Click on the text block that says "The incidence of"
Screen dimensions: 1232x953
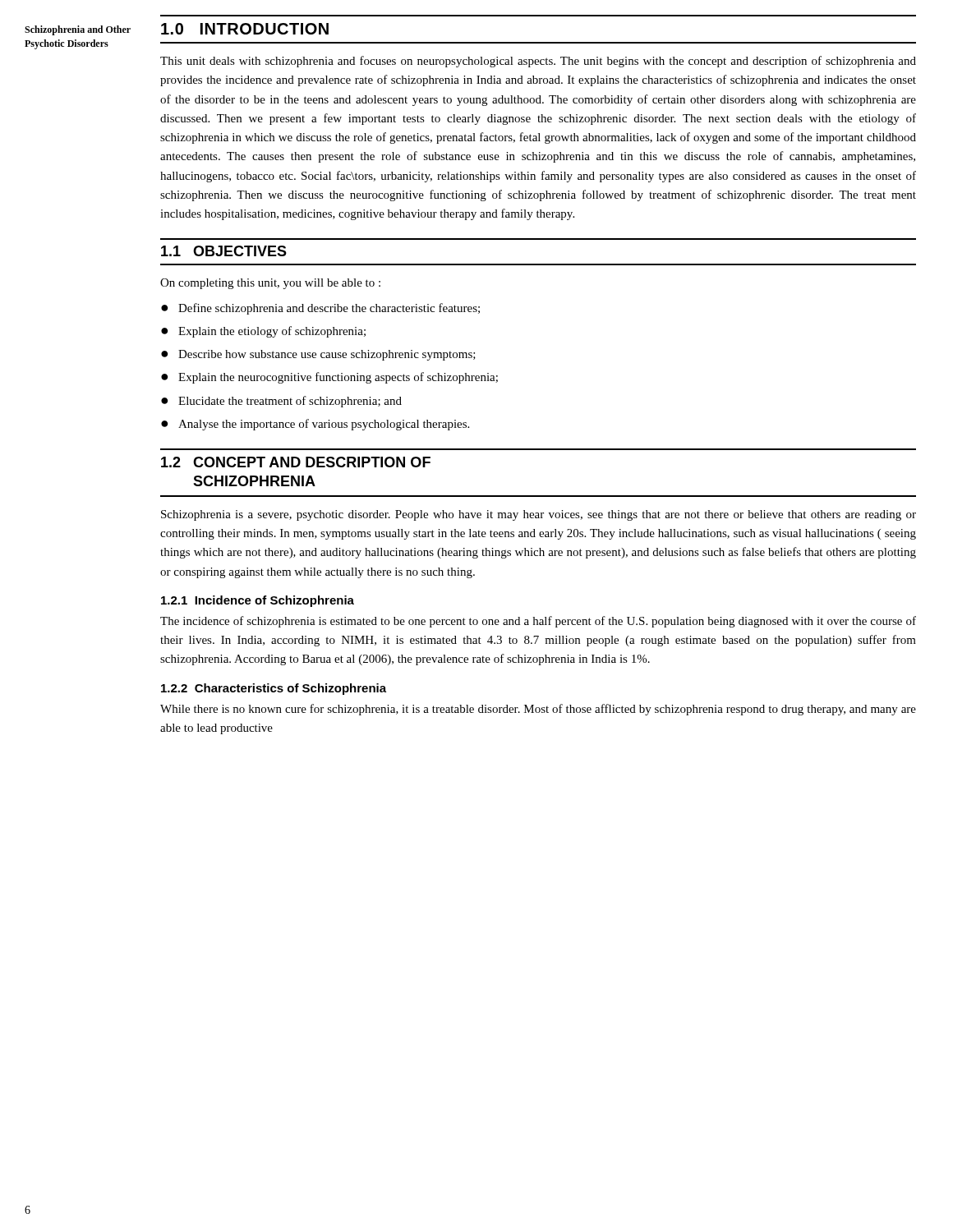(538, 640)
